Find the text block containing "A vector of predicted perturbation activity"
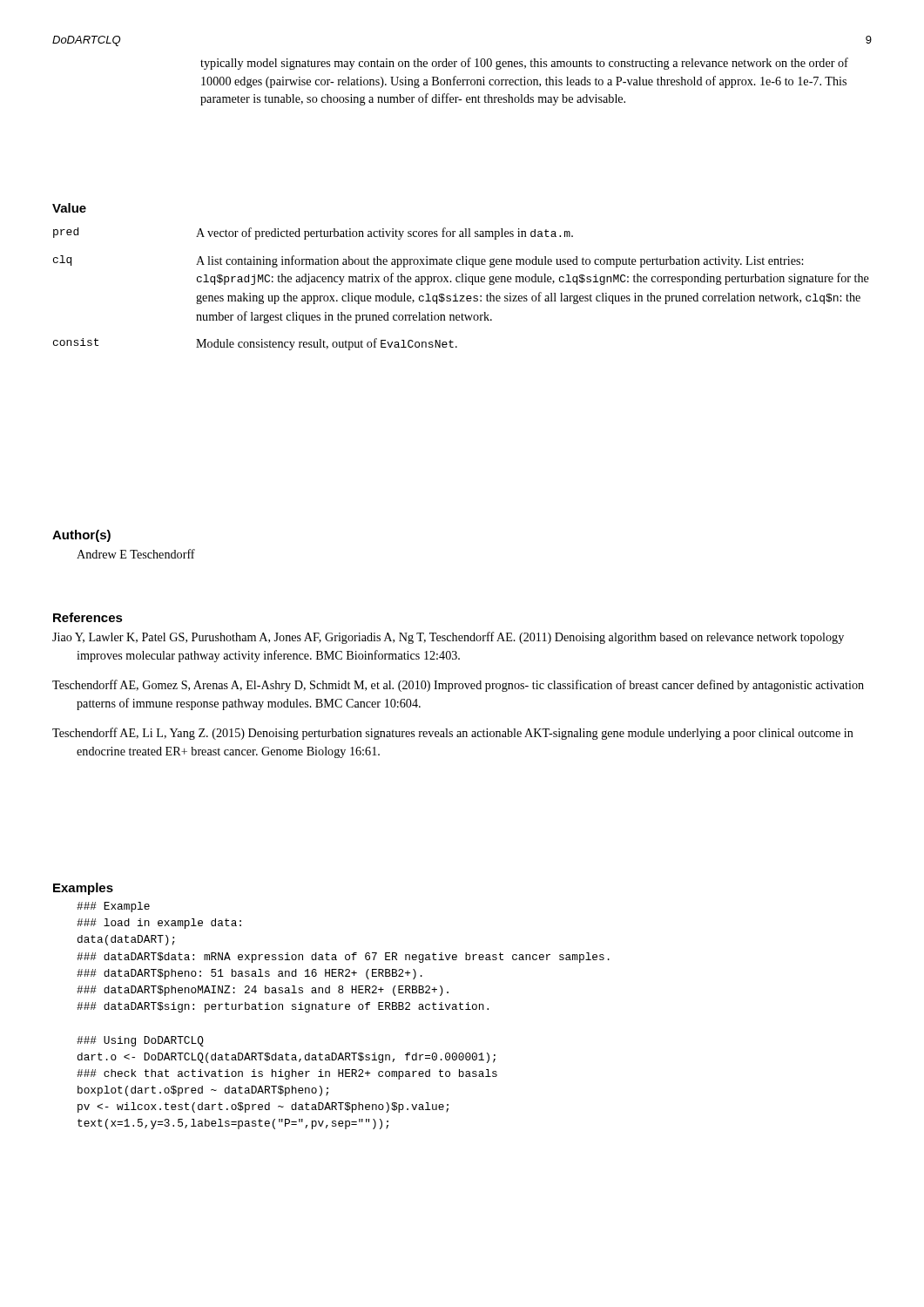Image resolution: width=924 pixels, height=1307 pixels. (385, 233)
